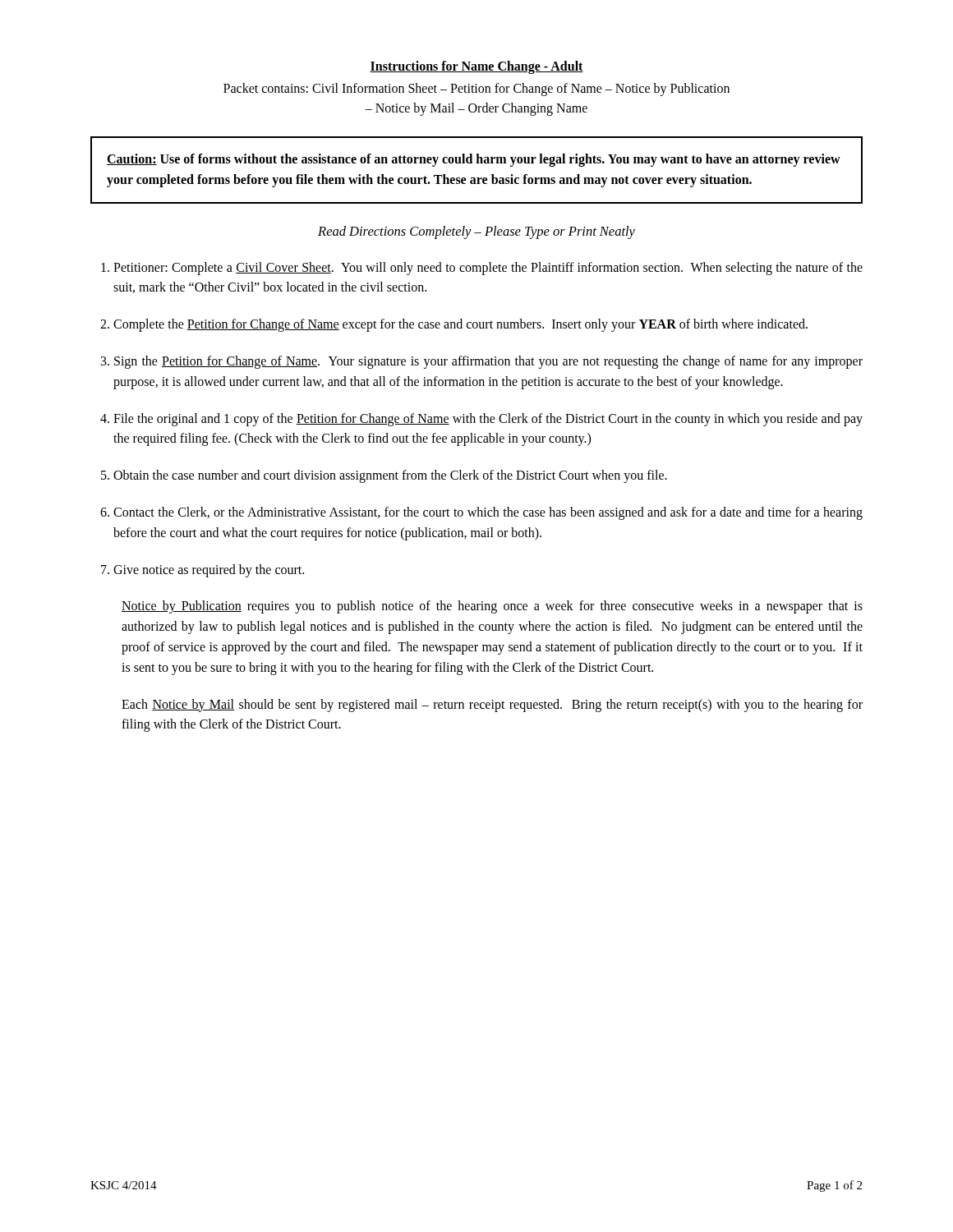Locate the block of text that opens with "Sign the Petition"
The height and width of the screenshot is (1232, 953).
tap(488, 372)
